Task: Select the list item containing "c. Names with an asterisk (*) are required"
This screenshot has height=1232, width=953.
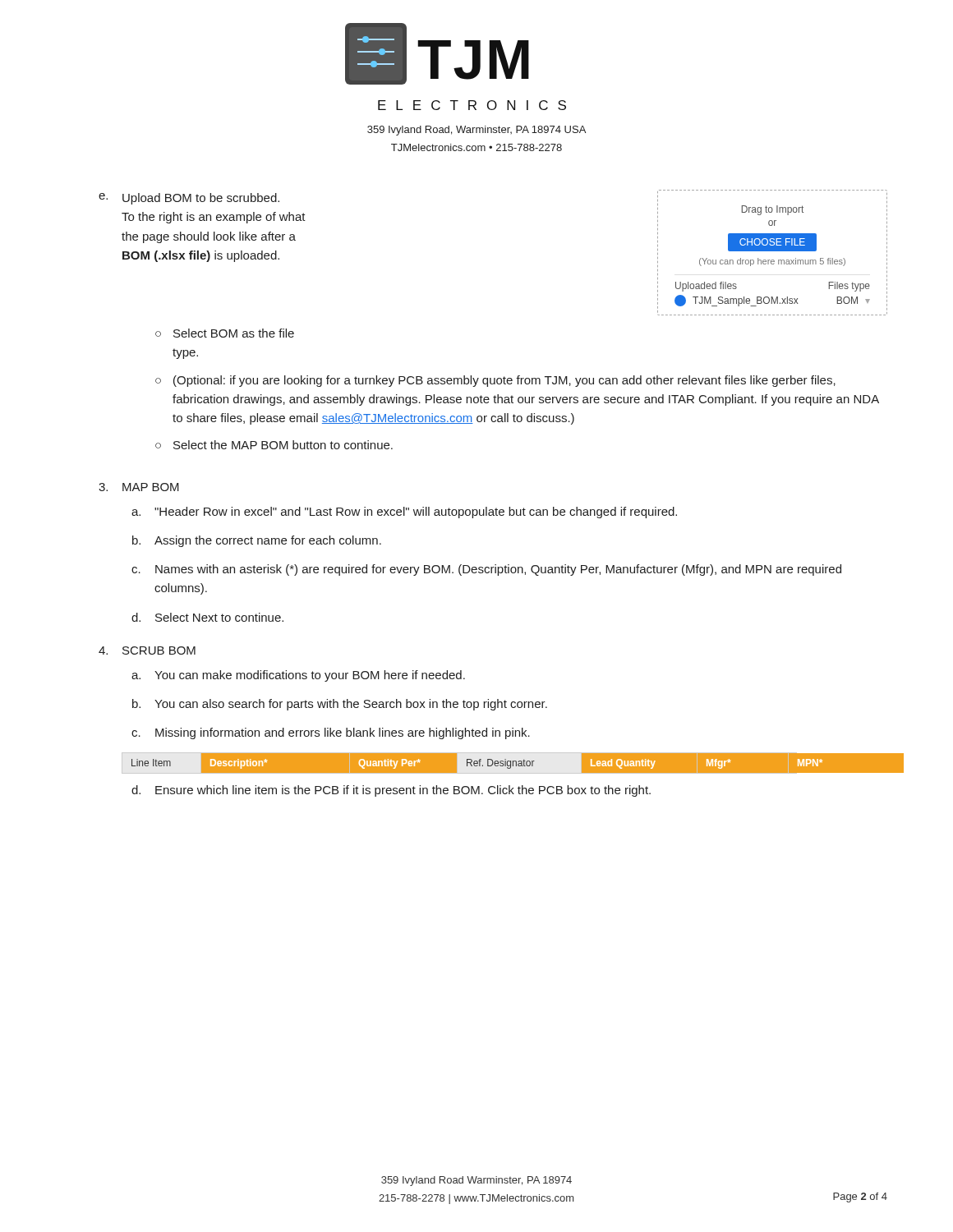Action: coord(509,579)
